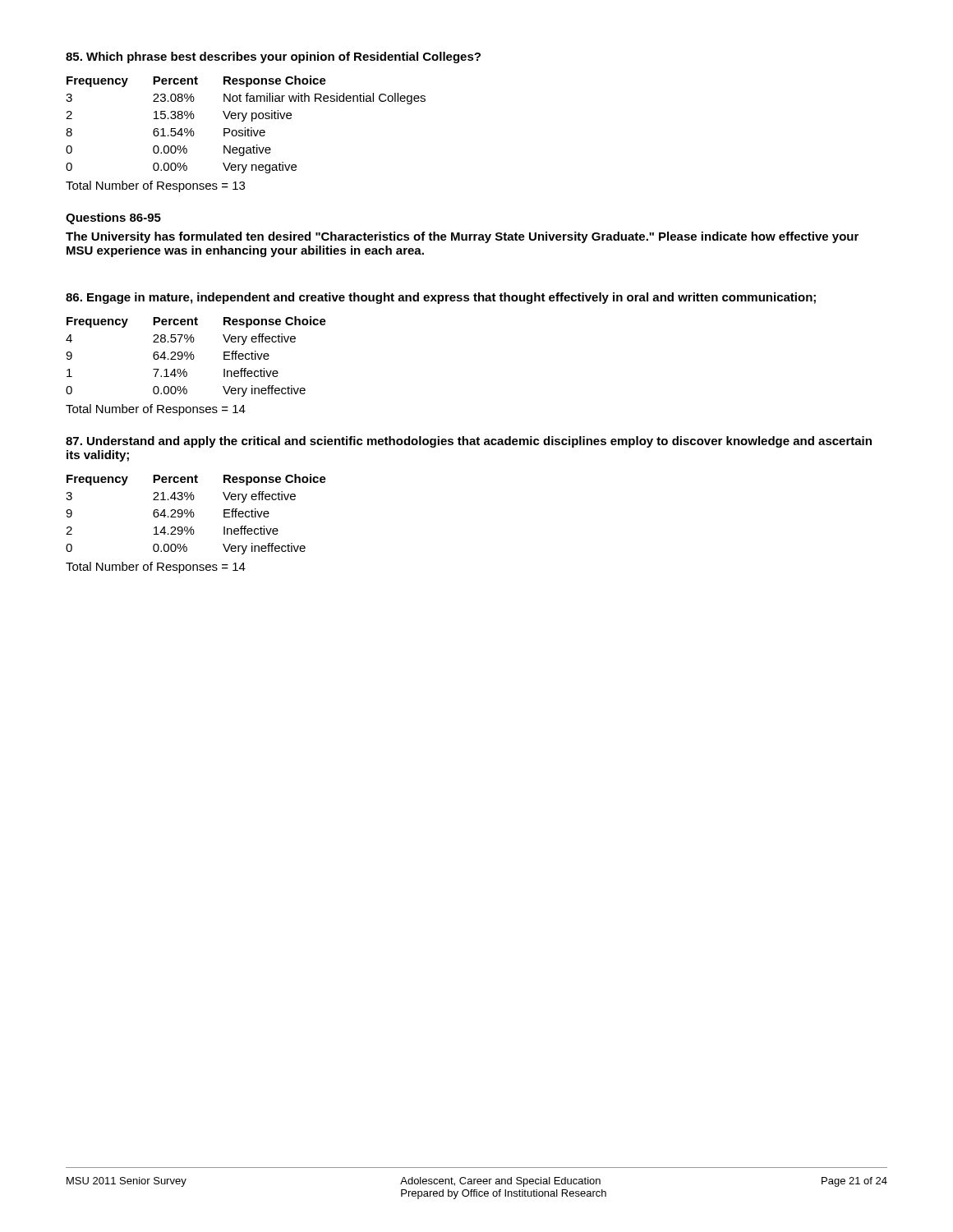Click on the text block starting "85. Which phrase"
Image resolution: width=953 pixels, height=1232 pixels.
(274, 56)
